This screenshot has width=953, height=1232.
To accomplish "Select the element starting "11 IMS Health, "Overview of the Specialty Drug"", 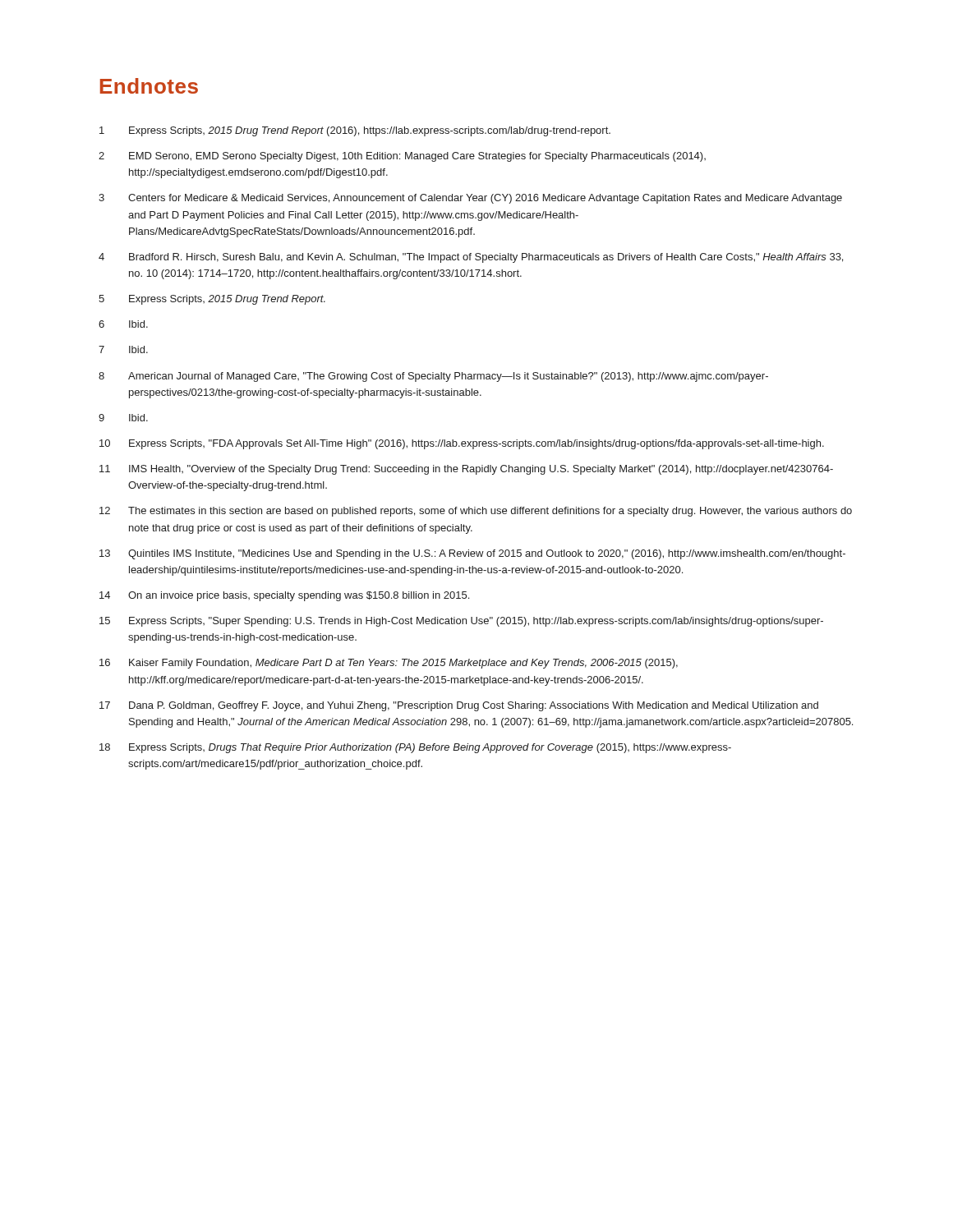I will [x=476, y=477].
